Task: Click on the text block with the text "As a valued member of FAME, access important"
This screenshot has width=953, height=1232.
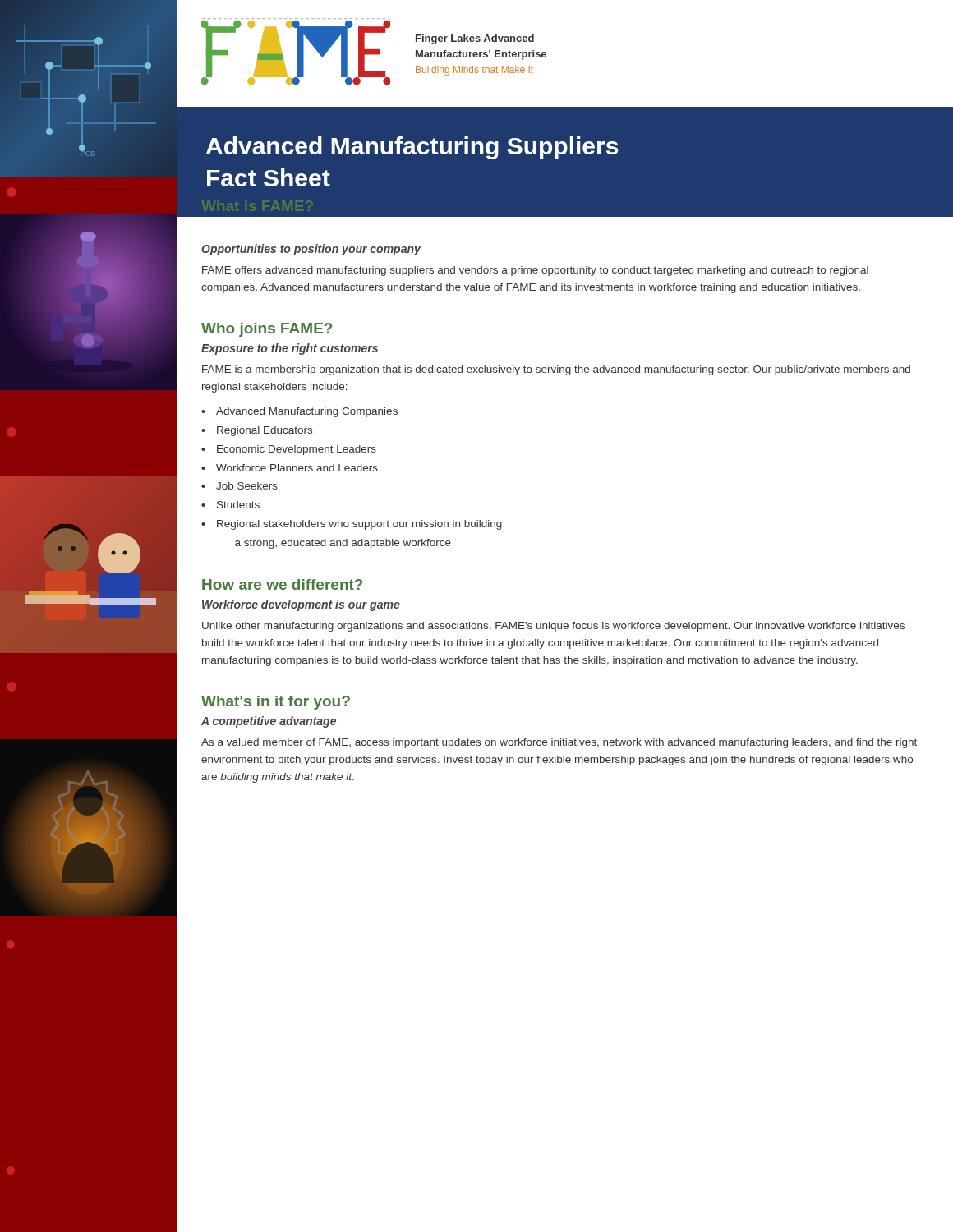Action: [x=559, y=759]
